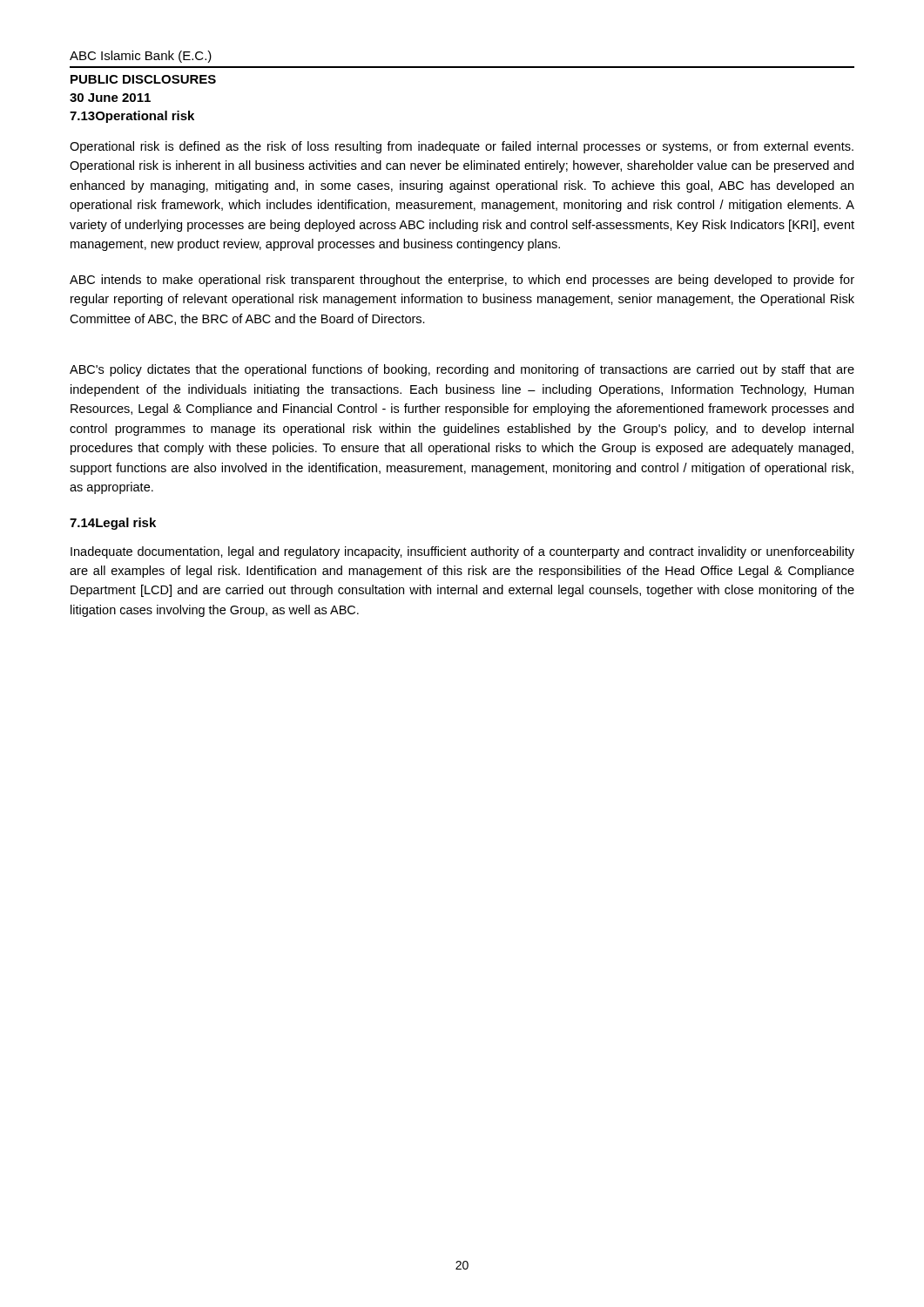Find the block on this page that starts "Operational risk is defined as the"
This screenshot has height=1307, width=924.
pyautogui.click(x=462, y=195)
